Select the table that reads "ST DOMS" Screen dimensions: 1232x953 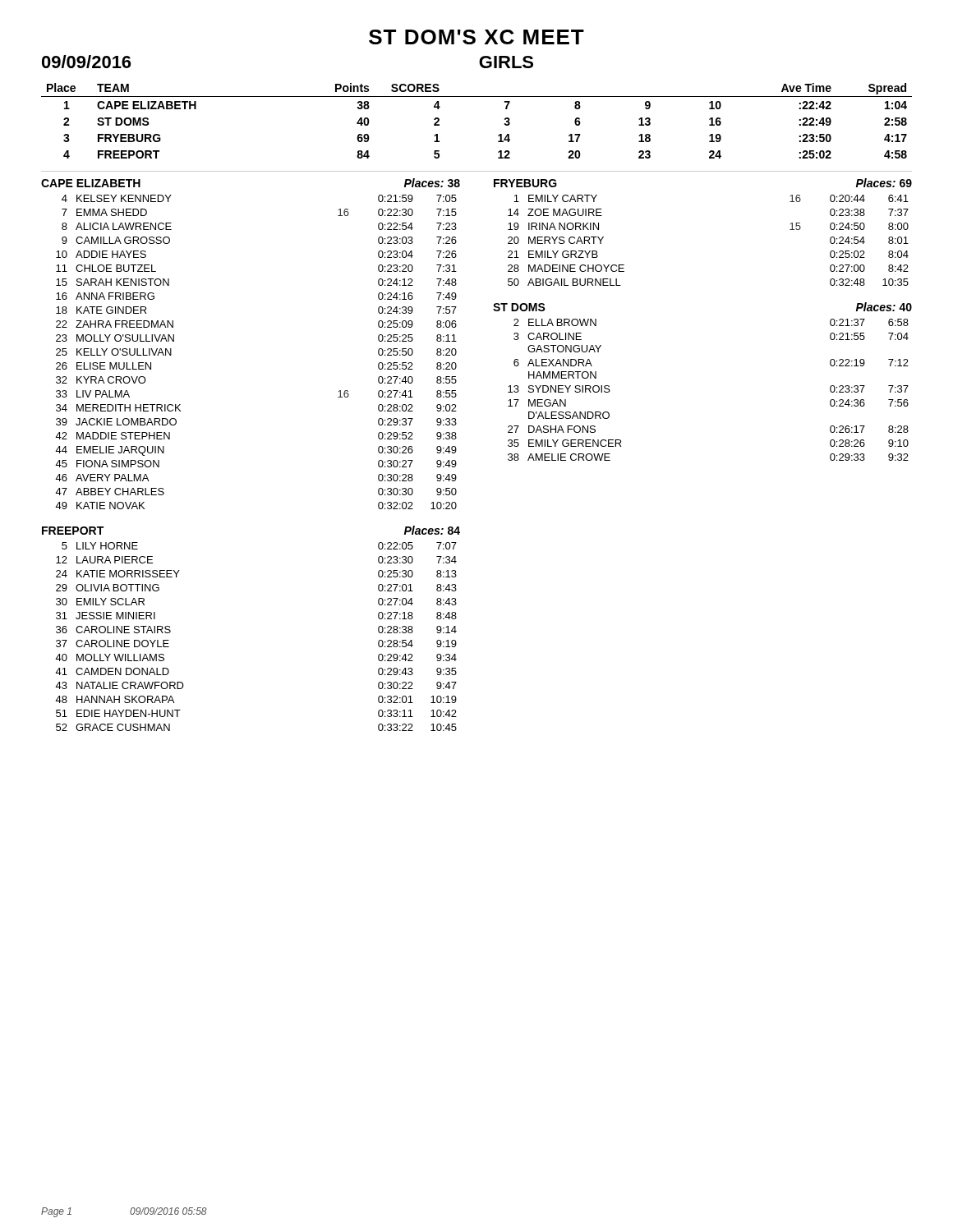click(x=476, y=121)
